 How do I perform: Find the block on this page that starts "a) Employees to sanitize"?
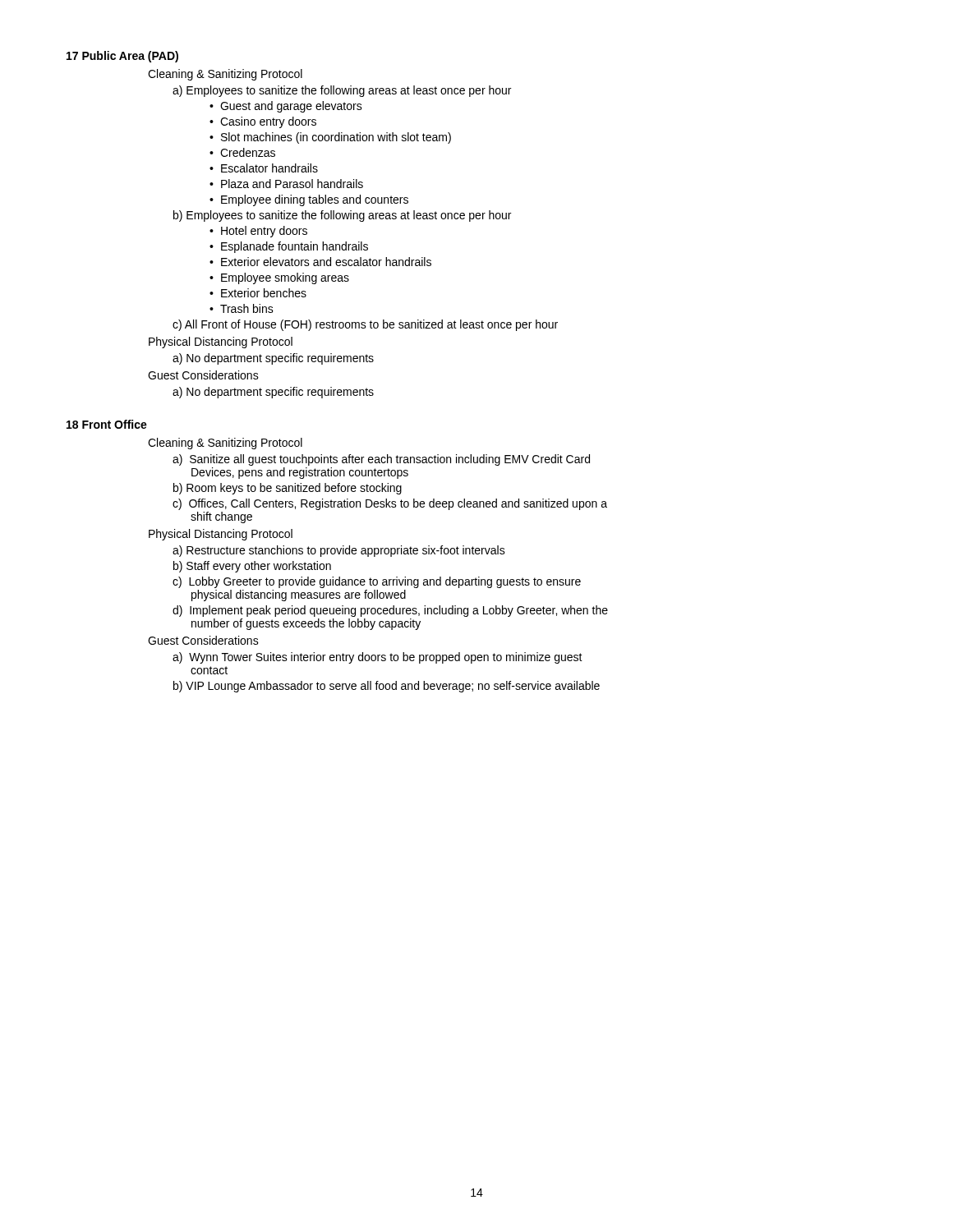342,90
